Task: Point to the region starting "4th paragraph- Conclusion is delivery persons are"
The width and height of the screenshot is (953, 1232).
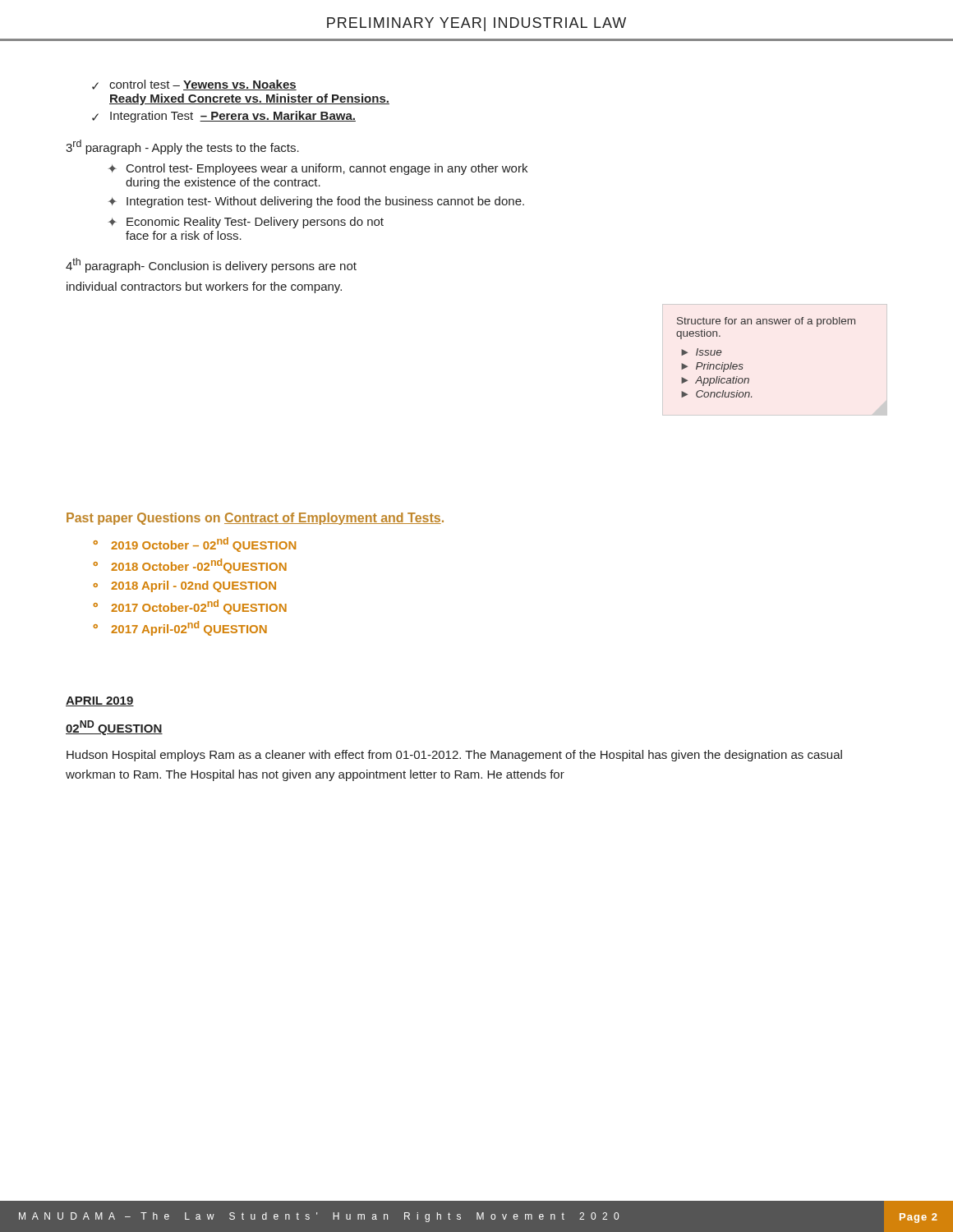Action: point(211,275)
